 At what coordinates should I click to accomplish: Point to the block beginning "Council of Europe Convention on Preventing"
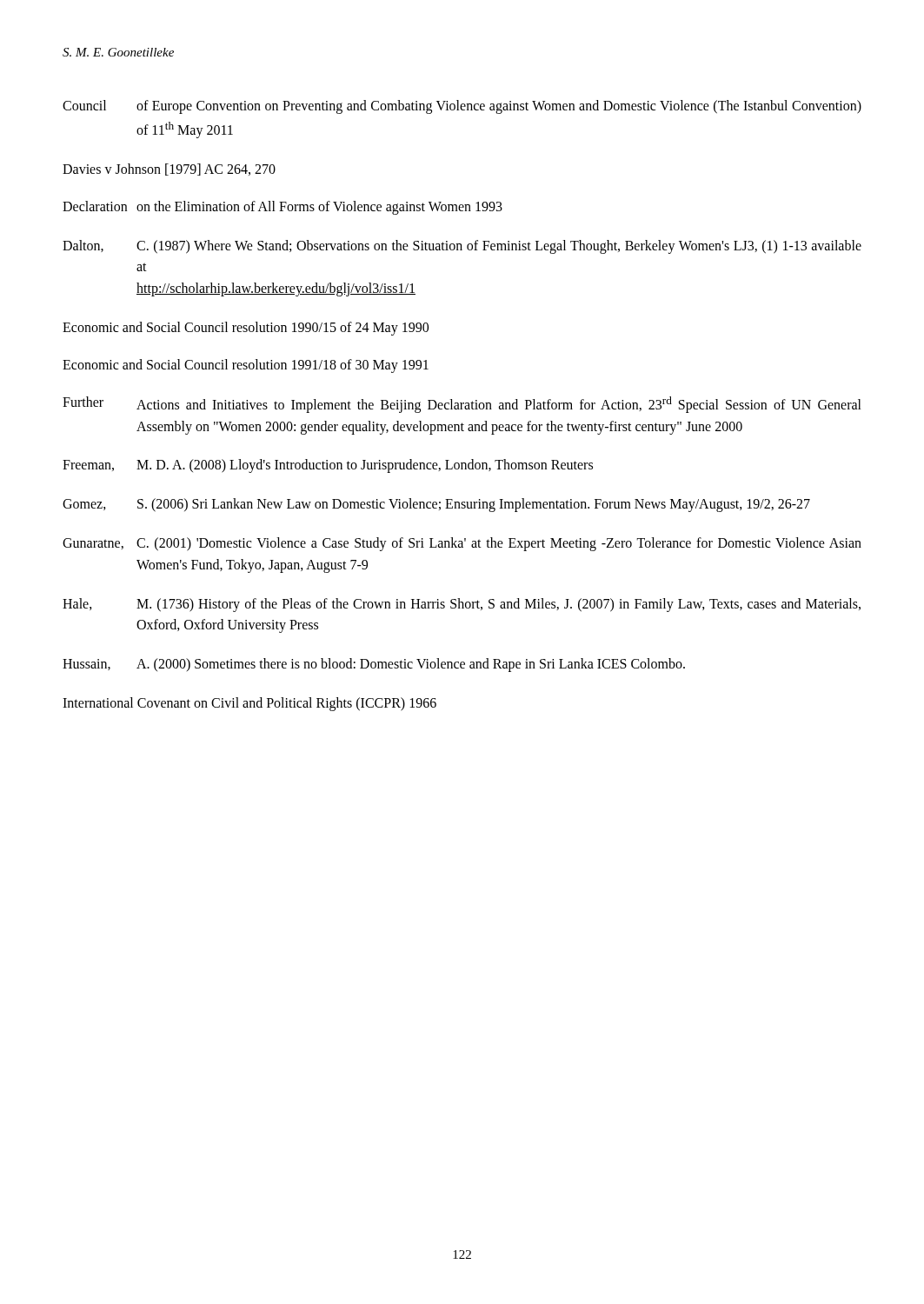pos(462,119)
